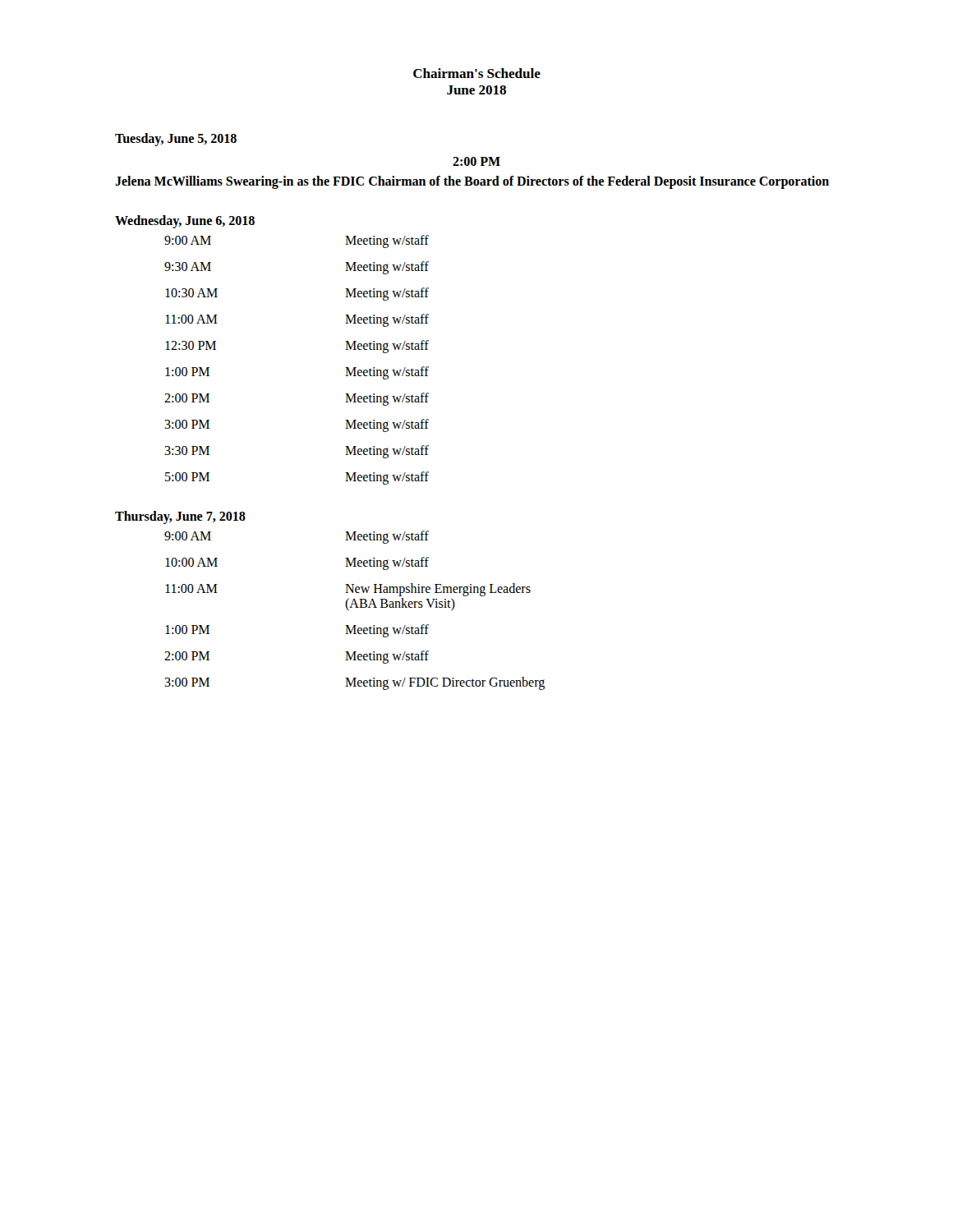Locate the passage starting "5:00 PM Meeting w/staff"
The width and height of the screenshot is (953, 1232).
[x=183, y=478]
